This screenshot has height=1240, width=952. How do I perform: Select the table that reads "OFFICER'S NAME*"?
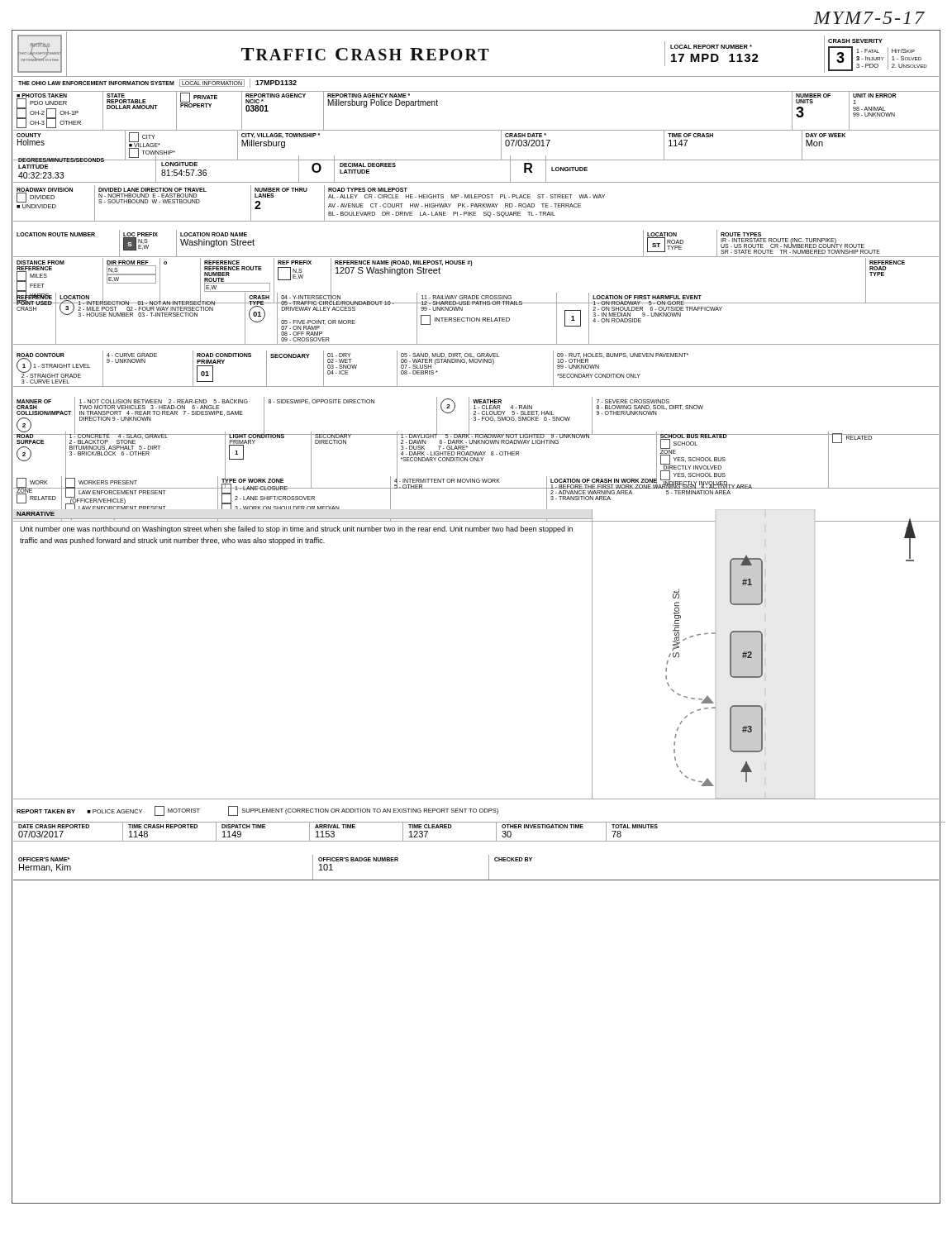476,868
